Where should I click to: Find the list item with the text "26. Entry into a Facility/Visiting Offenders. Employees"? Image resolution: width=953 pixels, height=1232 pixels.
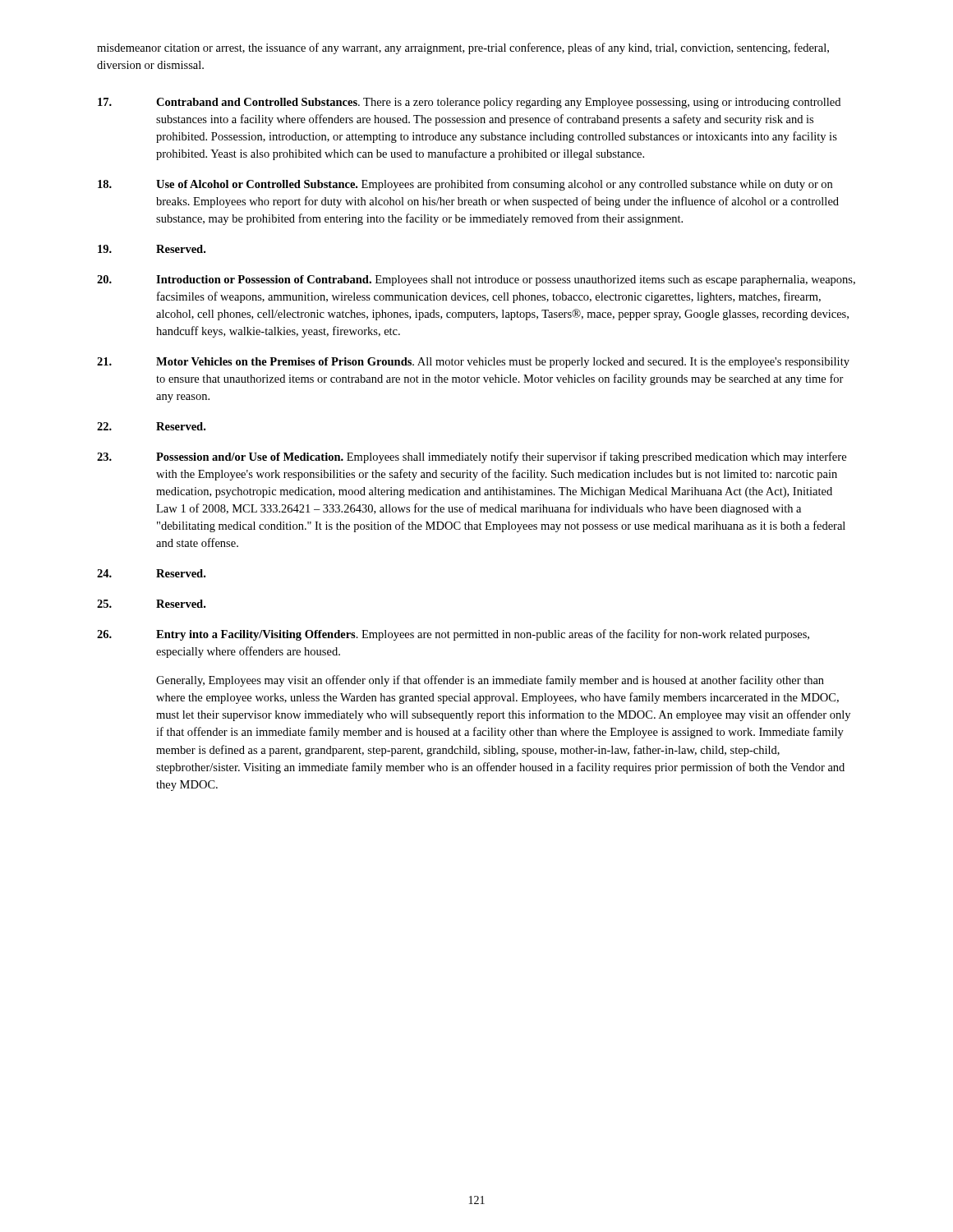tap(476, 710)
